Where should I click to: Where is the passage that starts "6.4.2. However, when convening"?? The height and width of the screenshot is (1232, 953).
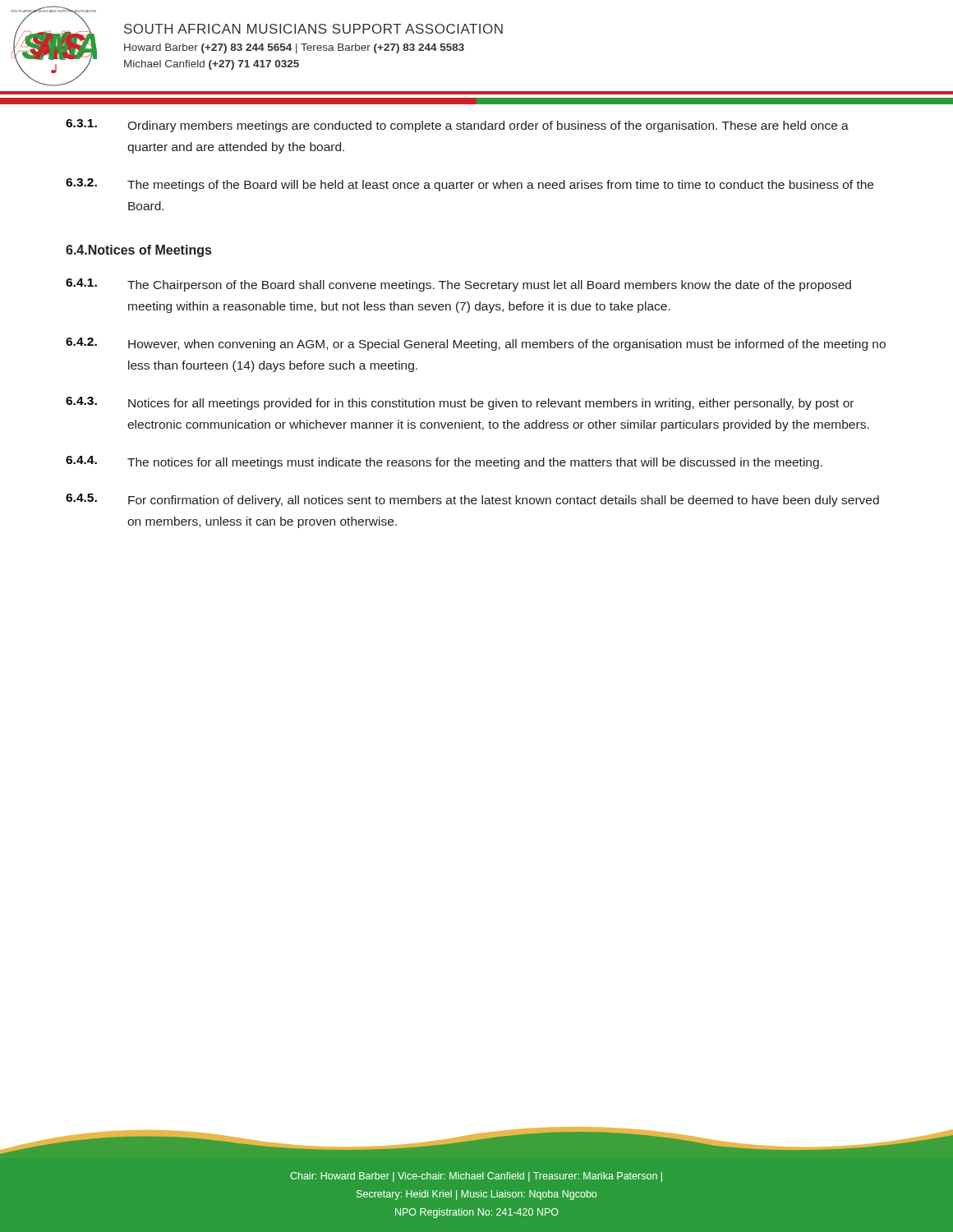(x=476, y=355)
